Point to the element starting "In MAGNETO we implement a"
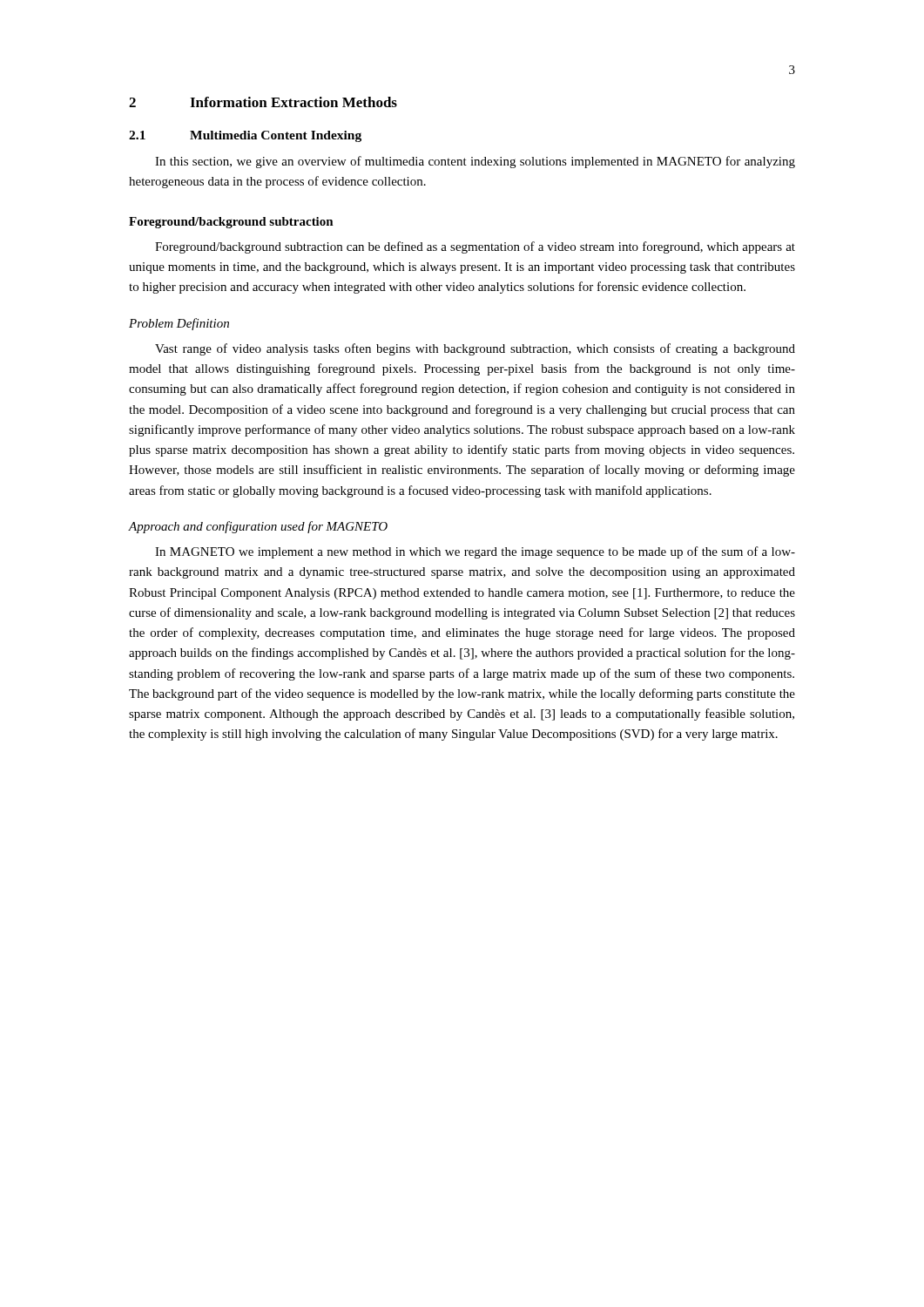The width and height of the screenshot is (924, 1307). (462, 643)
